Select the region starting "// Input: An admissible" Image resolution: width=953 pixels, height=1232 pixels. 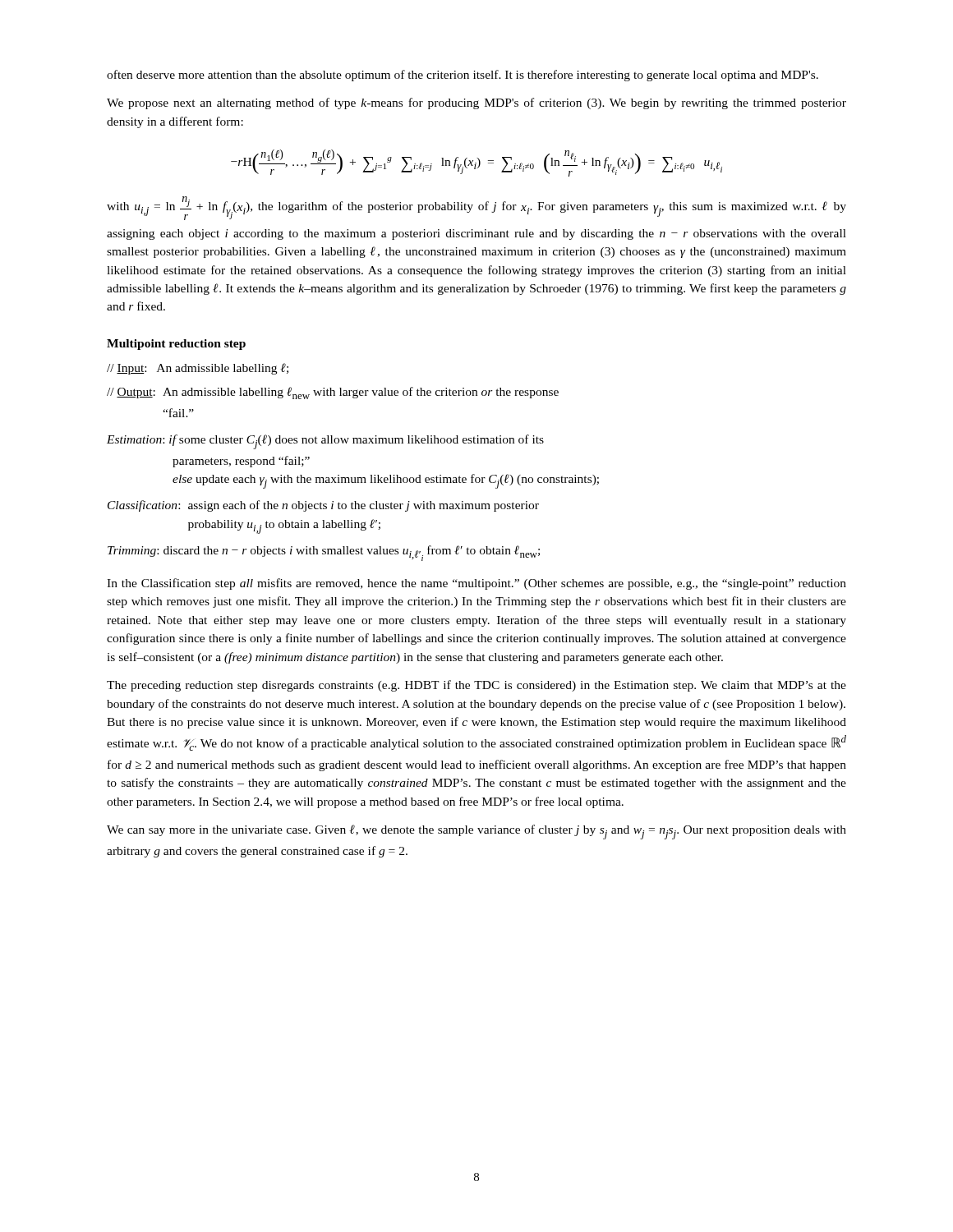(x=198, y=368)
